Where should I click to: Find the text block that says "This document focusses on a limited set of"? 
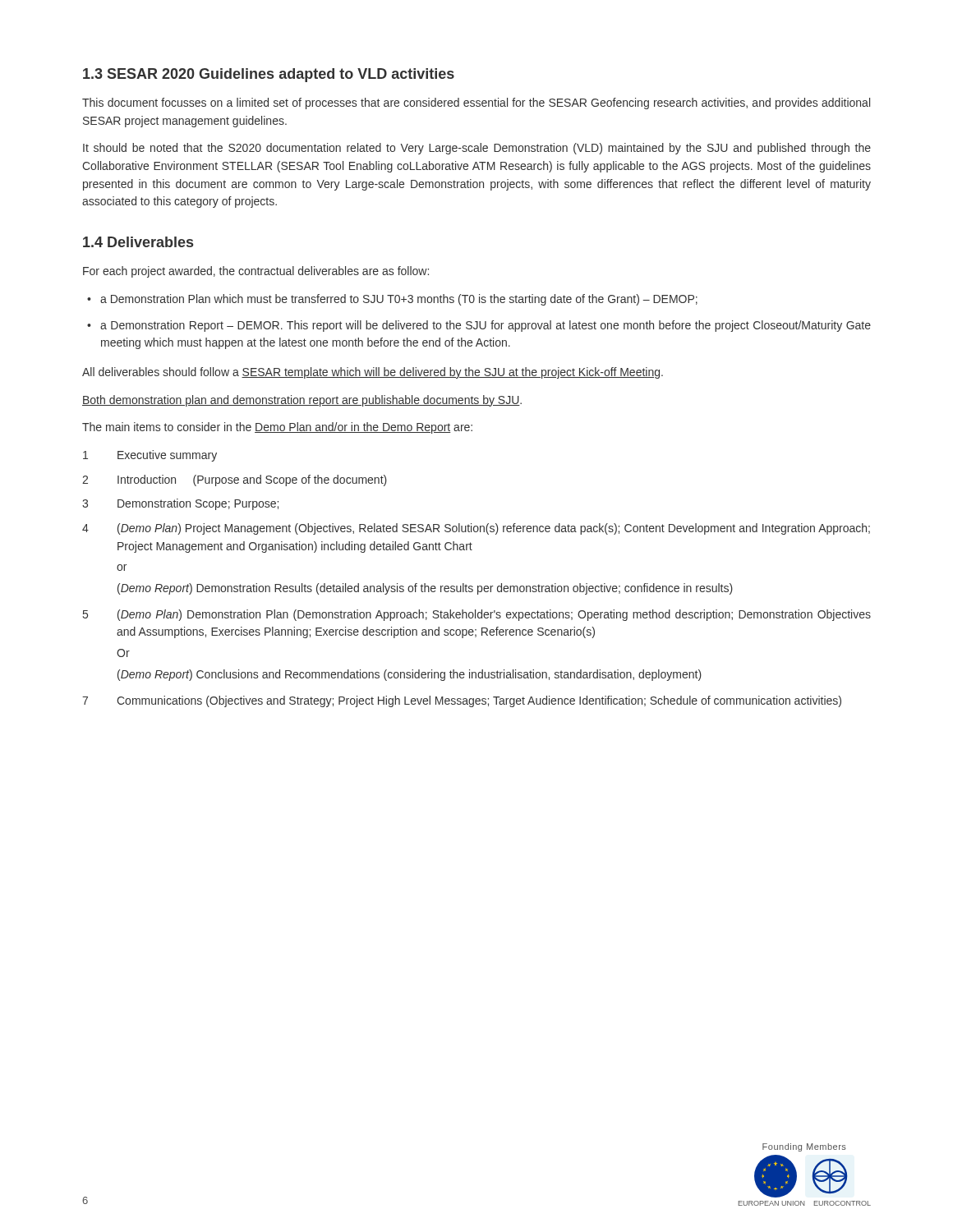click(x=476, y=112)
